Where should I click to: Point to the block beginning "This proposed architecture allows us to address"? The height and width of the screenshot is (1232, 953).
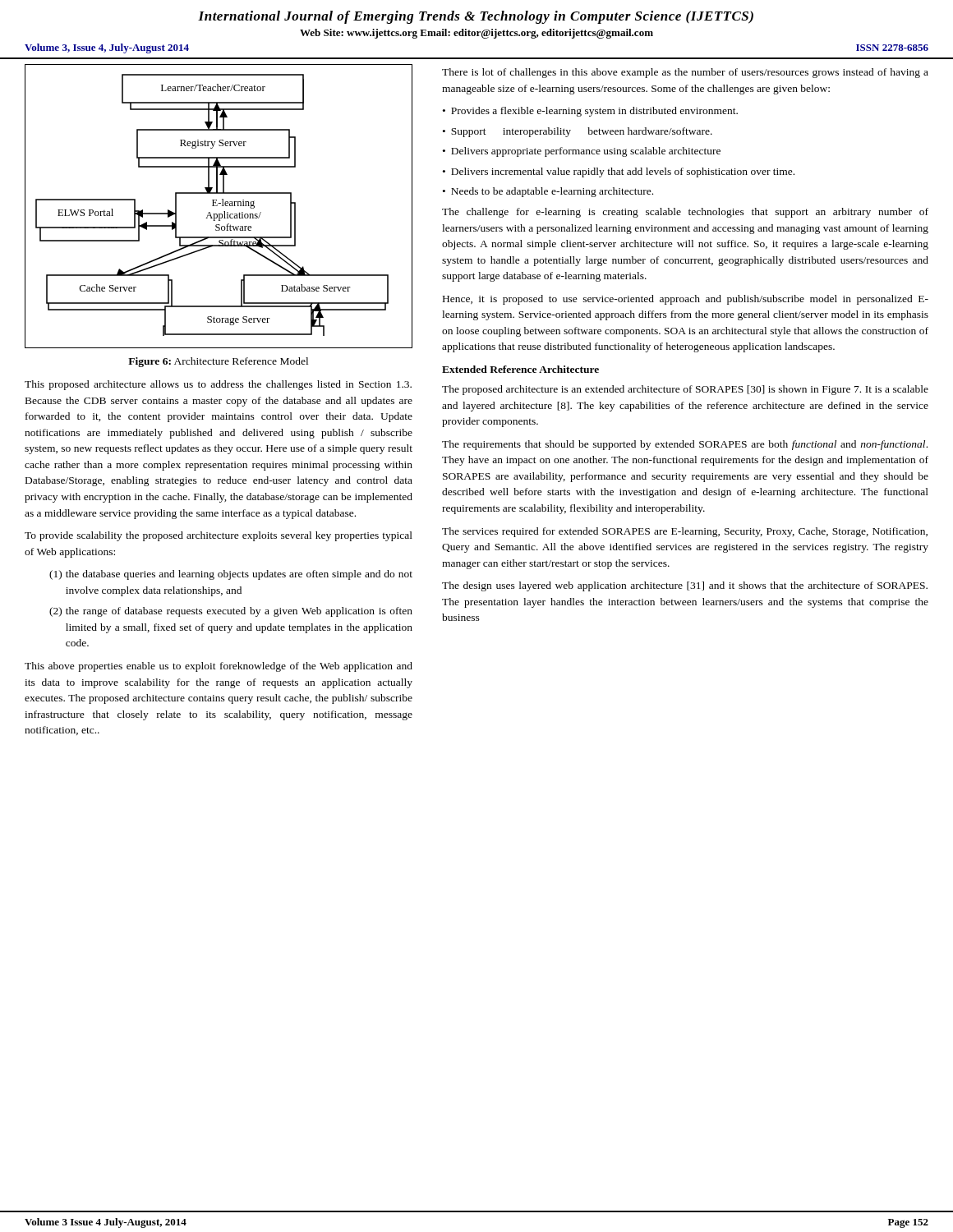pyautogui.click(x=219, y=448)
